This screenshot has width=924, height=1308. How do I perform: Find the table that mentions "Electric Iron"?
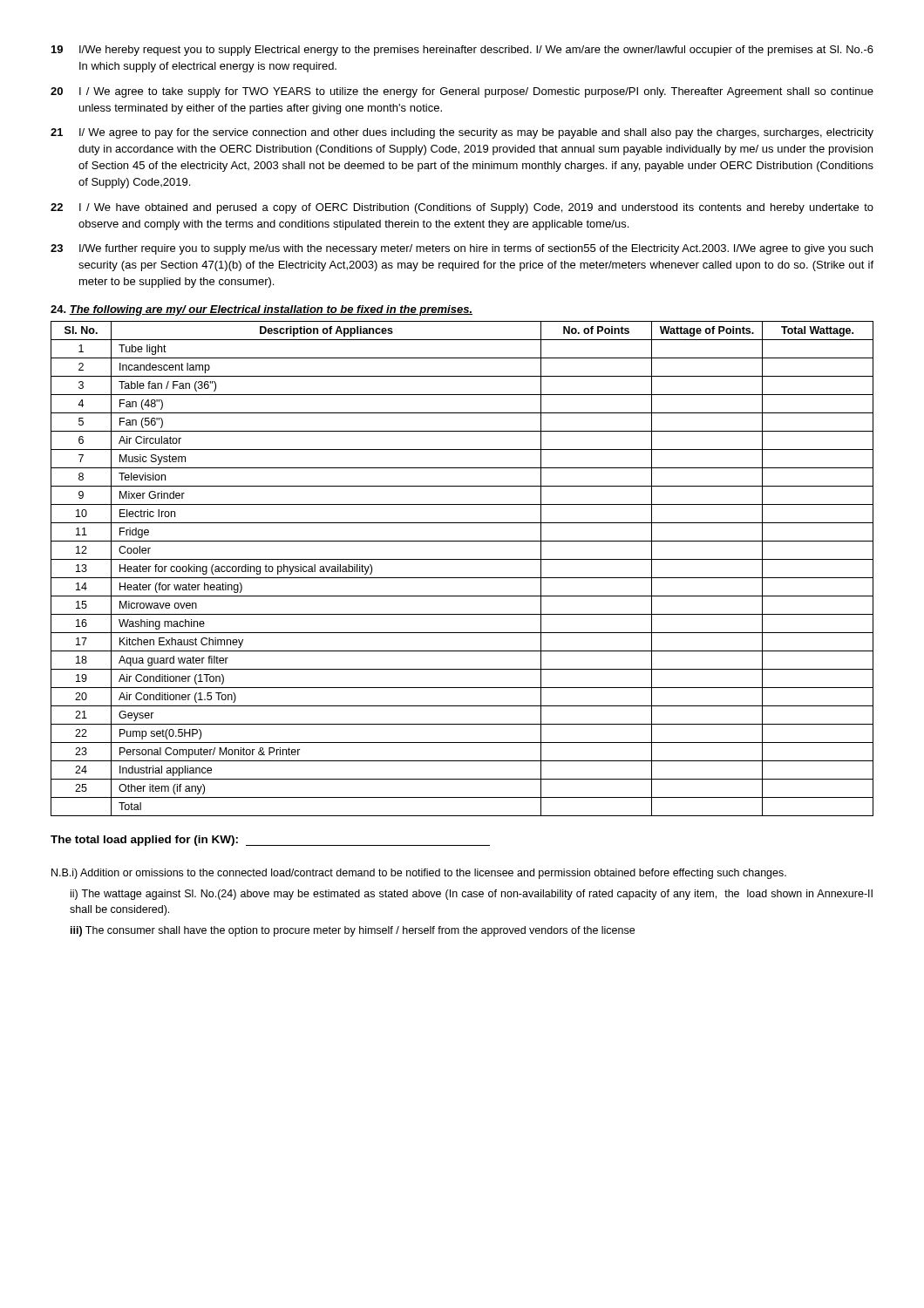(462, 569)
